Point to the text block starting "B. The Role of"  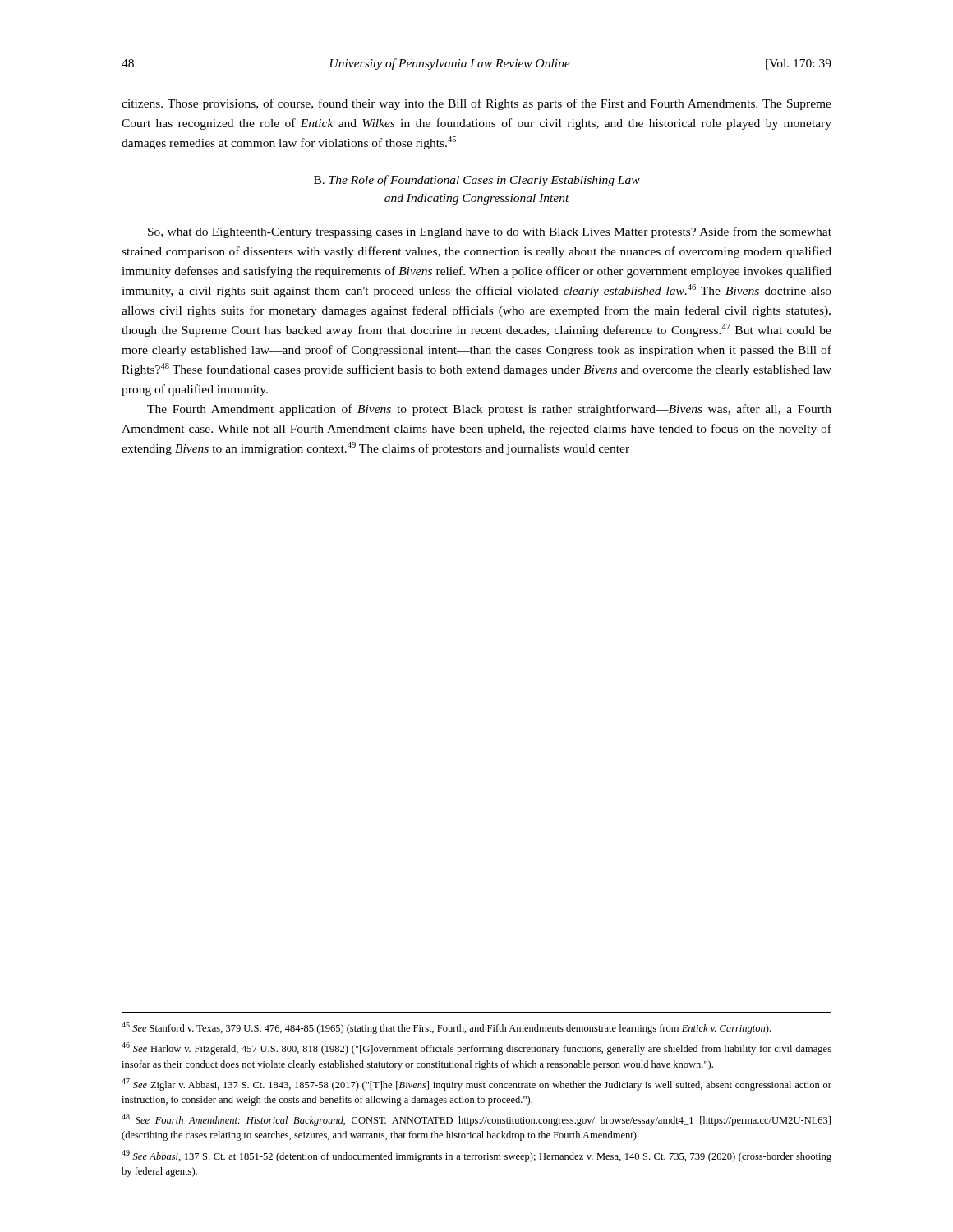[476, 188]
